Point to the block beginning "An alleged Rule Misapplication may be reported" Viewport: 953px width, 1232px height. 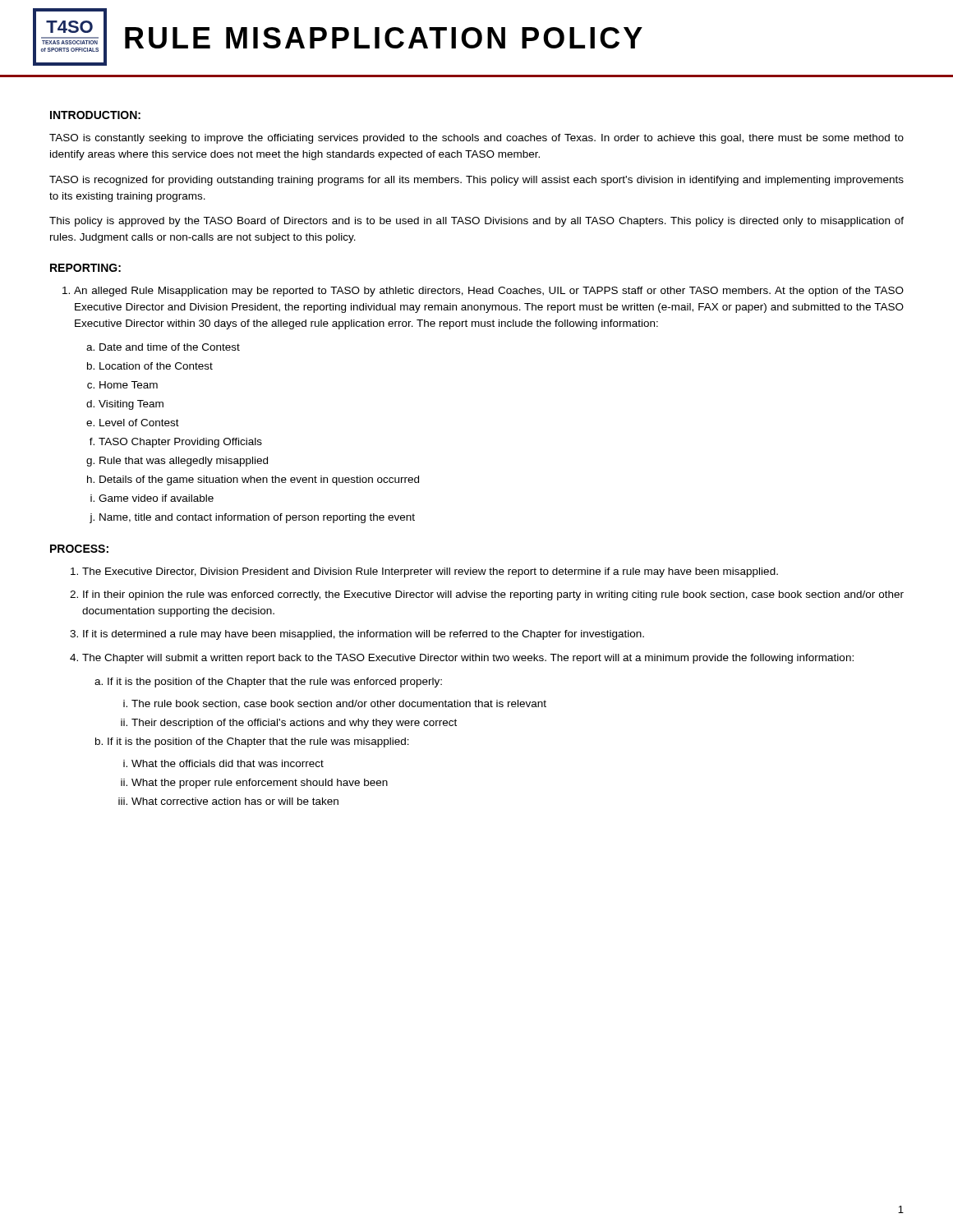coord(489,292)
